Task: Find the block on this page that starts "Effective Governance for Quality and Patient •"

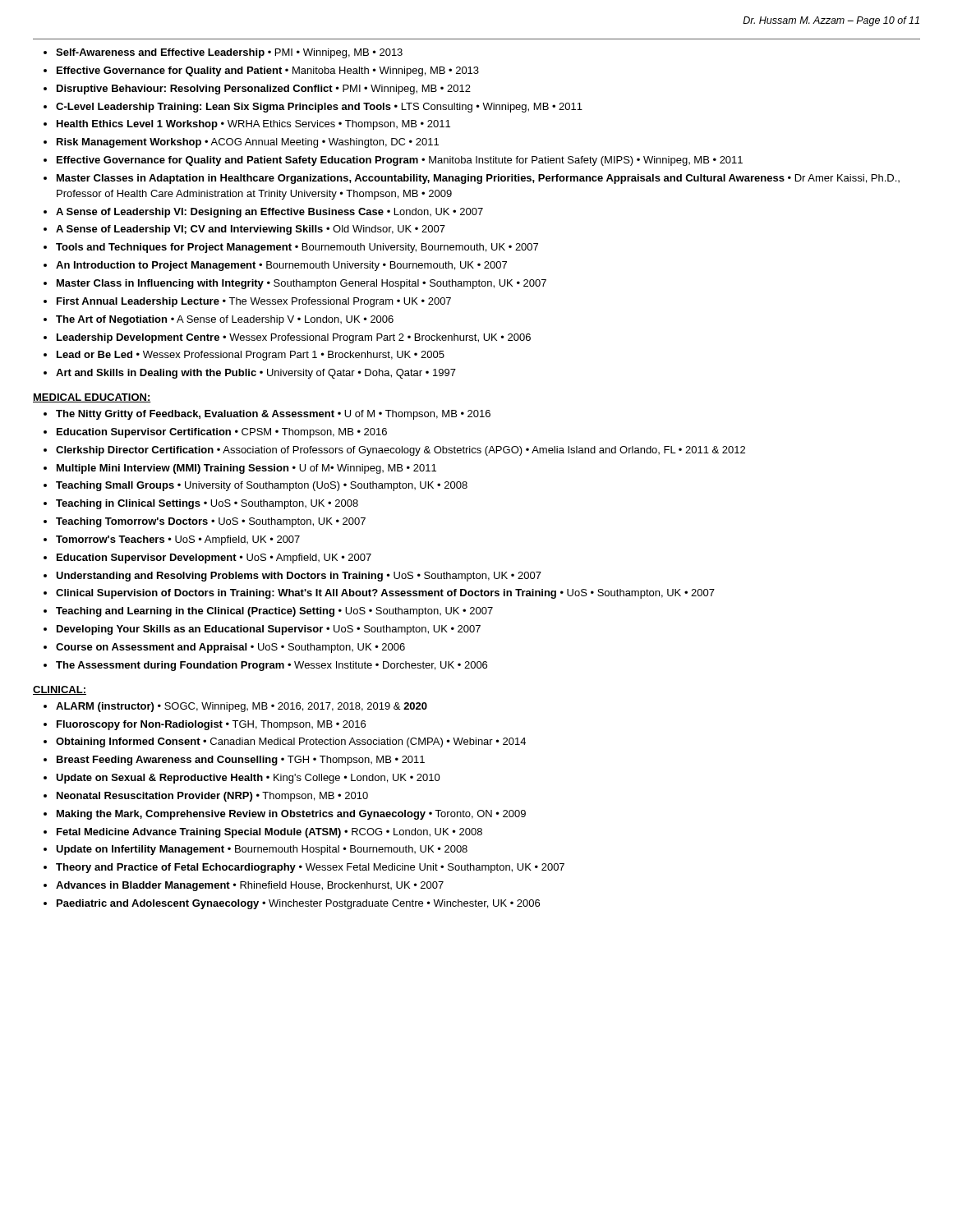Action: click(267, 70)
